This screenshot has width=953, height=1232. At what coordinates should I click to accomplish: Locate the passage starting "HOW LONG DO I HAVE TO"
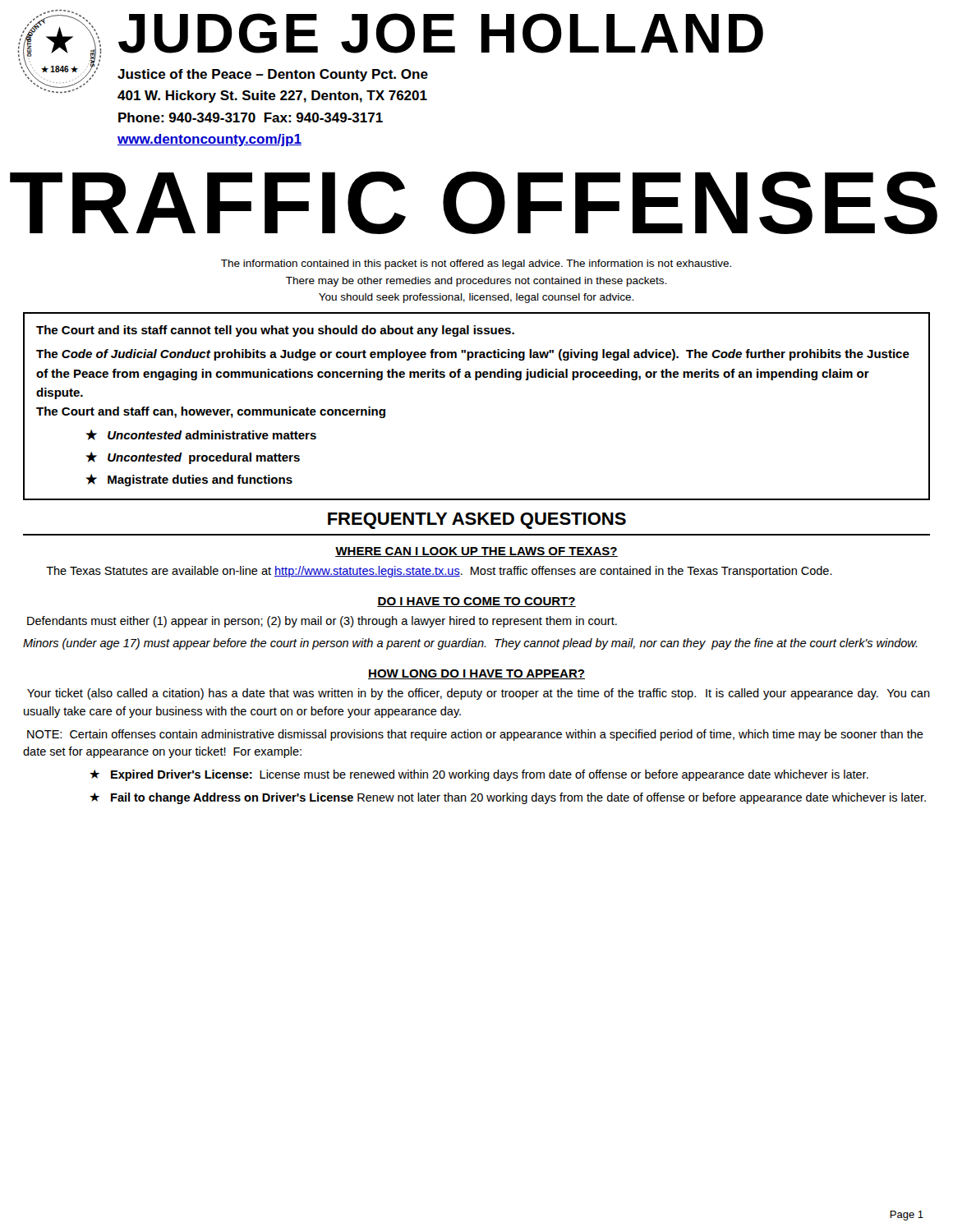(x=476, y=673)
